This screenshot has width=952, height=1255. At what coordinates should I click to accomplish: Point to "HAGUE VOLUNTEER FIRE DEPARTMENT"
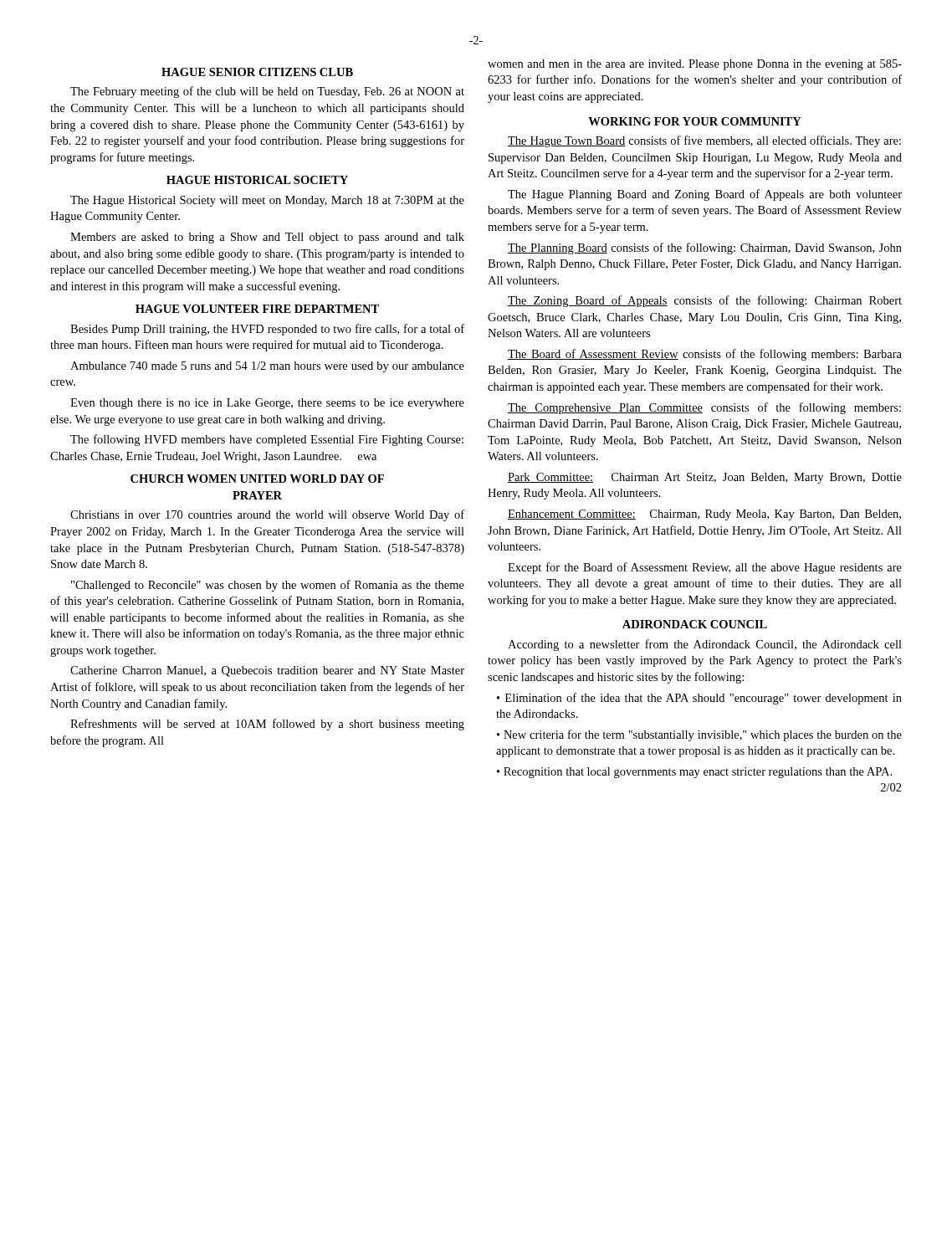(257, 309)
